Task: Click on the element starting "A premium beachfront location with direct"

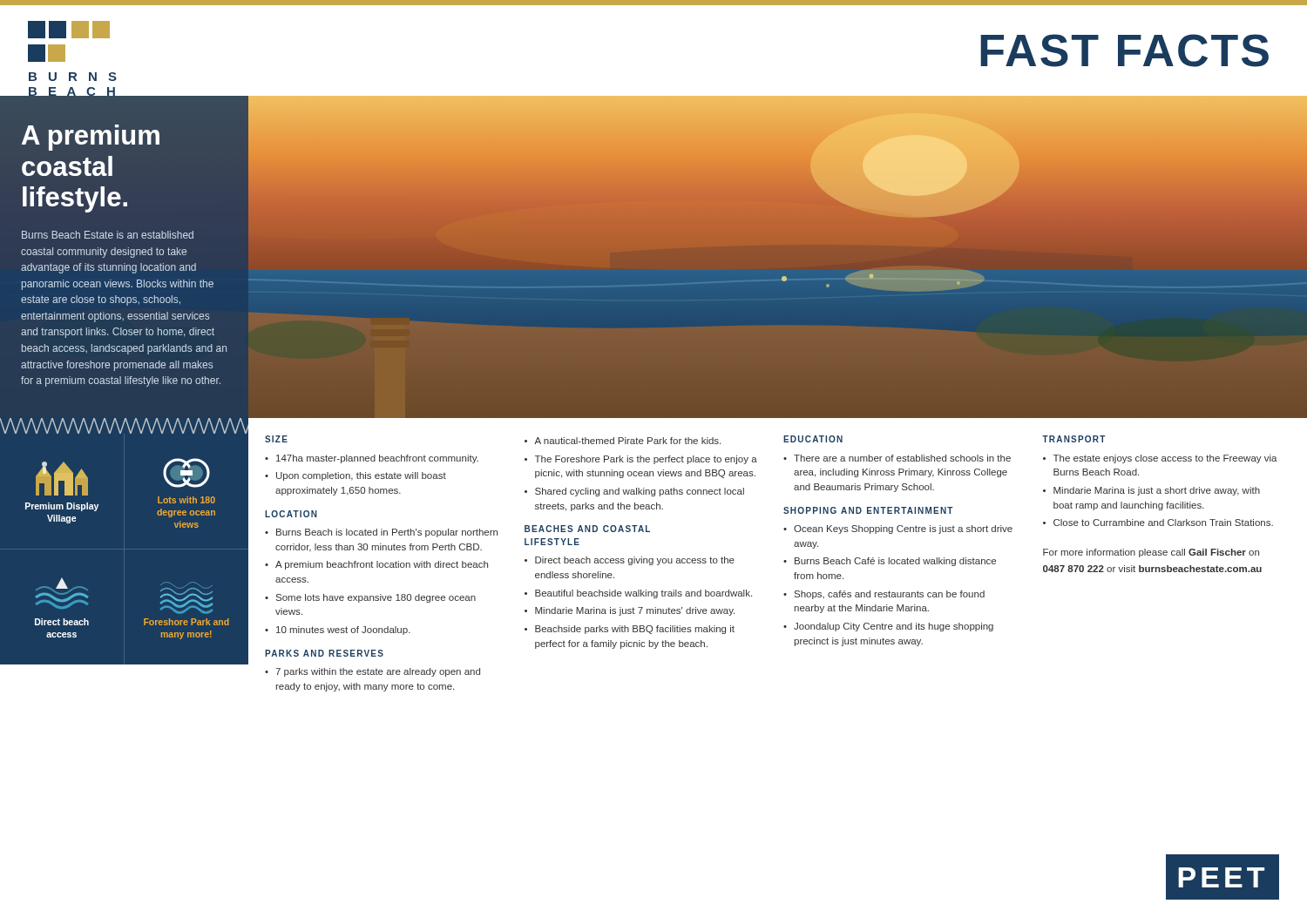Action: click(382, 572)
